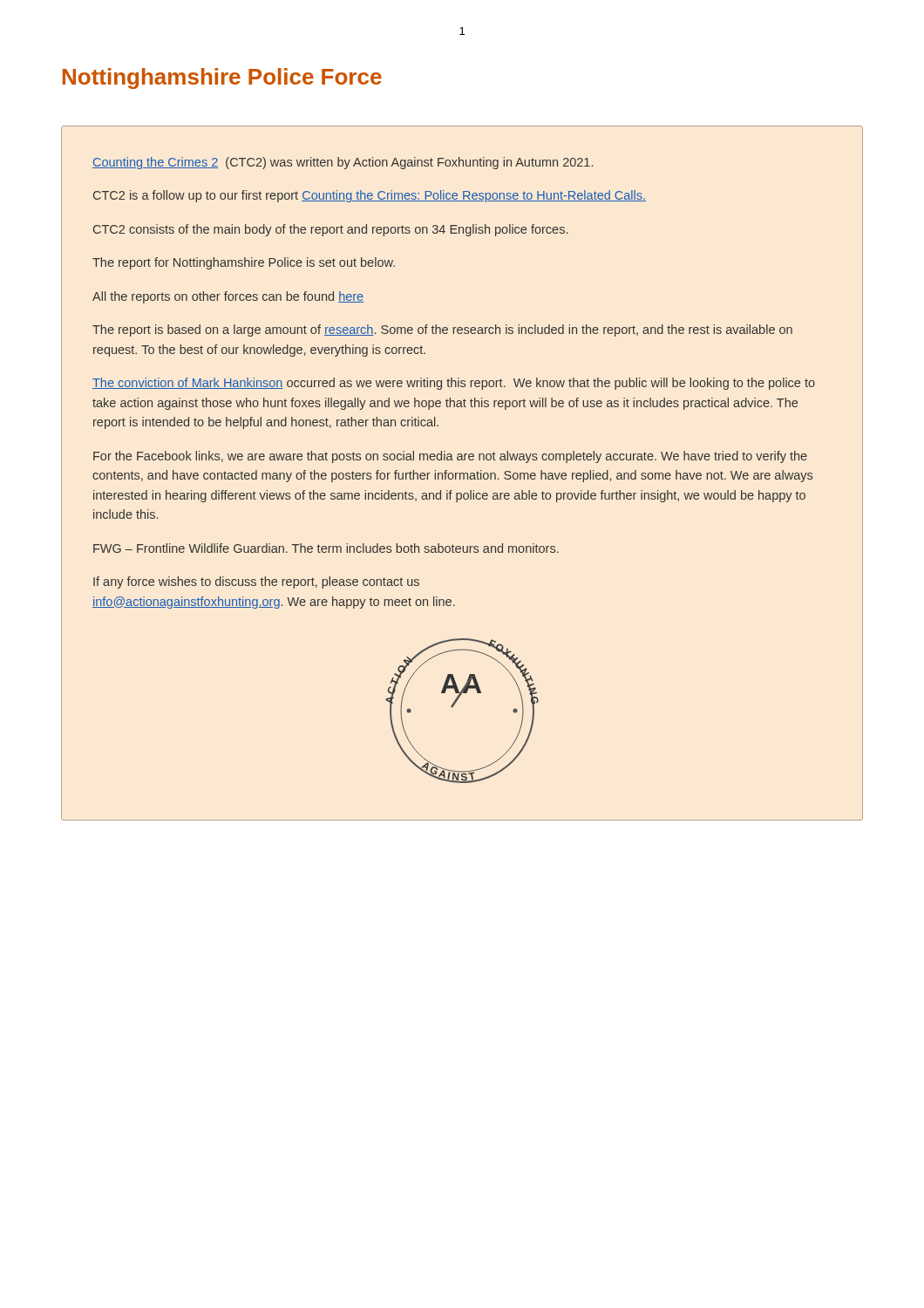Select the logo
Viewport: 924px width, 1308px height.
(462, 711)
